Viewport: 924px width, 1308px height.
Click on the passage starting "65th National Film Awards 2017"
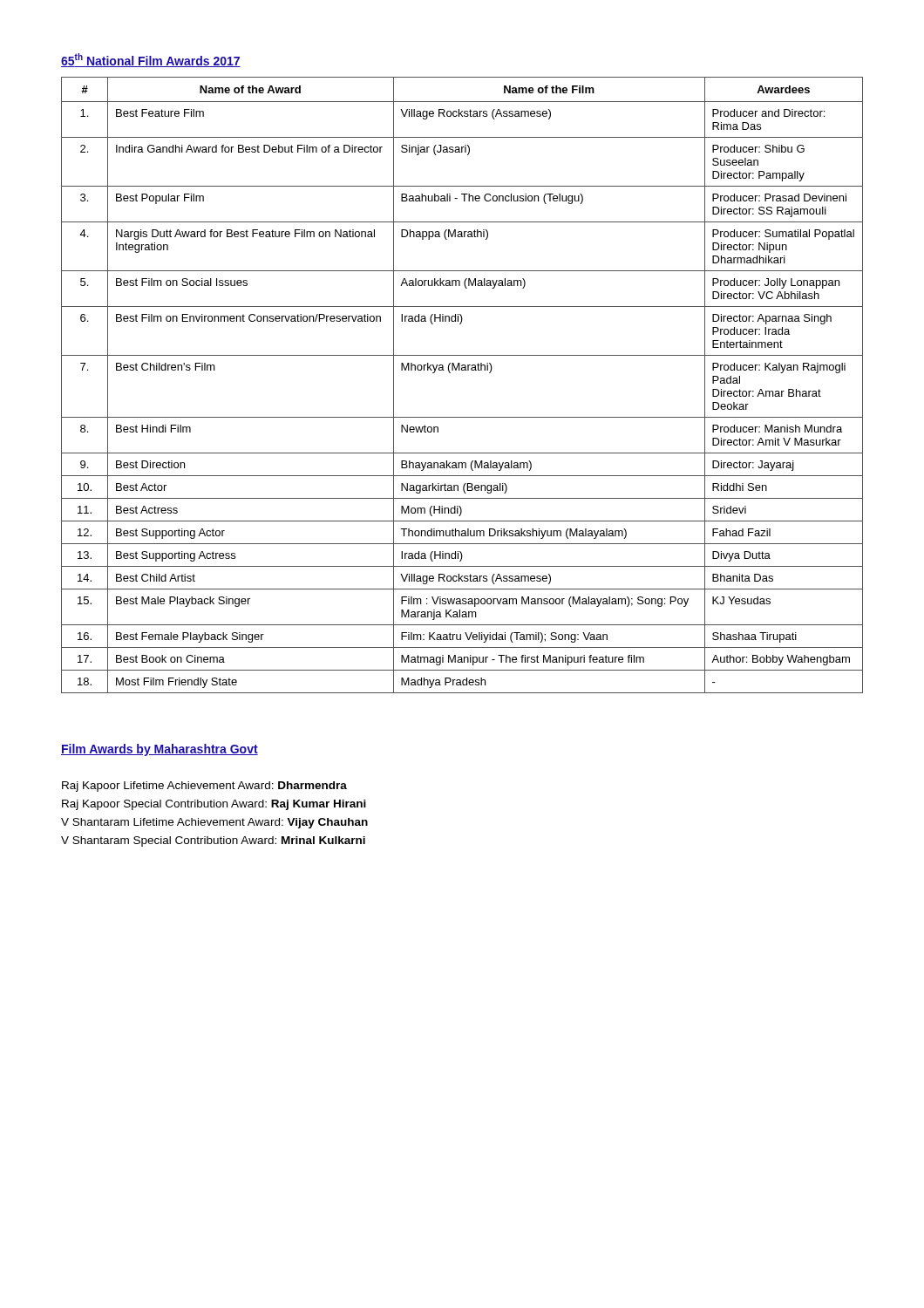click(x=151, y=60)
